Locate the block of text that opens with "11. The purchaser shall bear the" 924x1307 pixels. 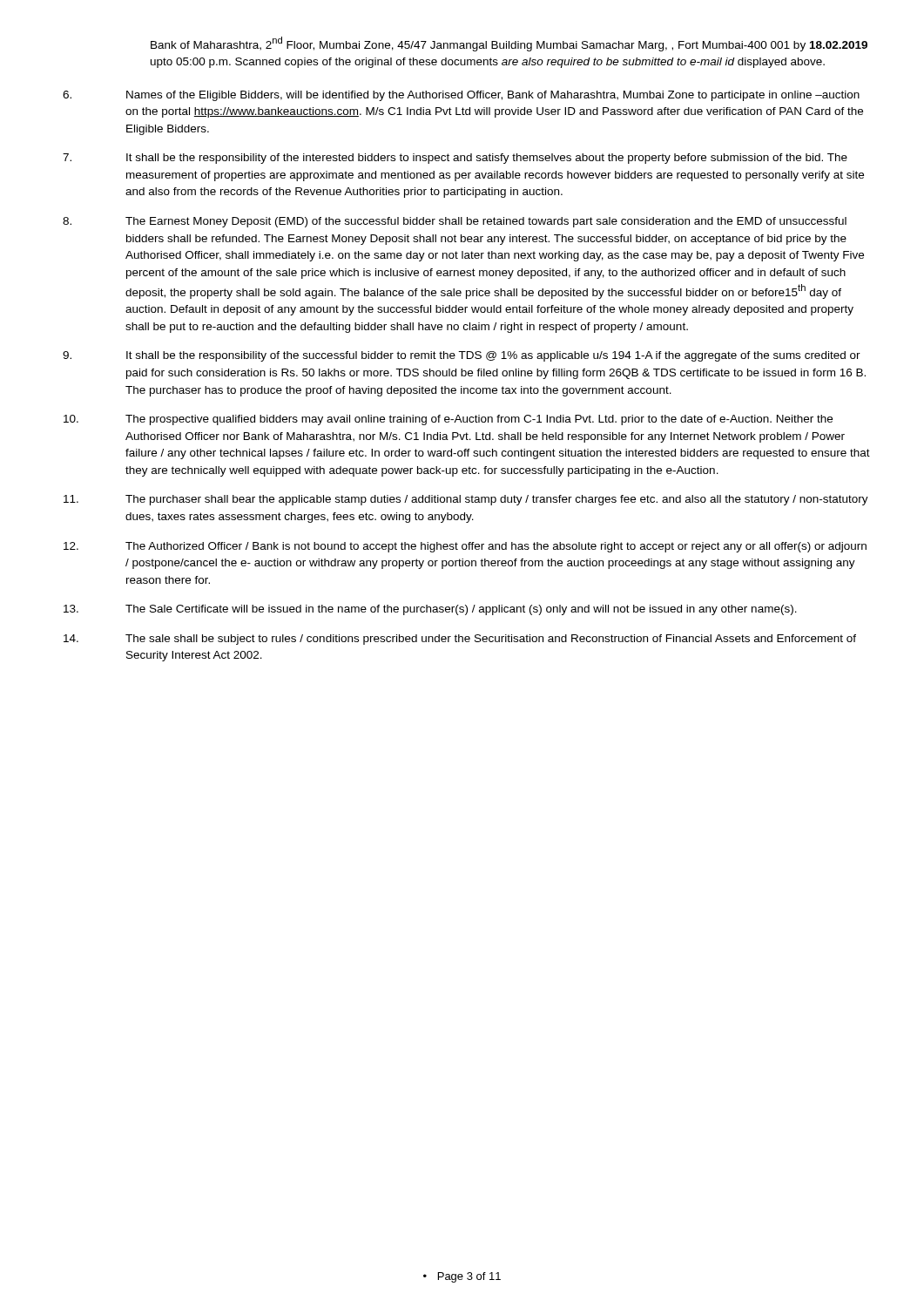467,508
